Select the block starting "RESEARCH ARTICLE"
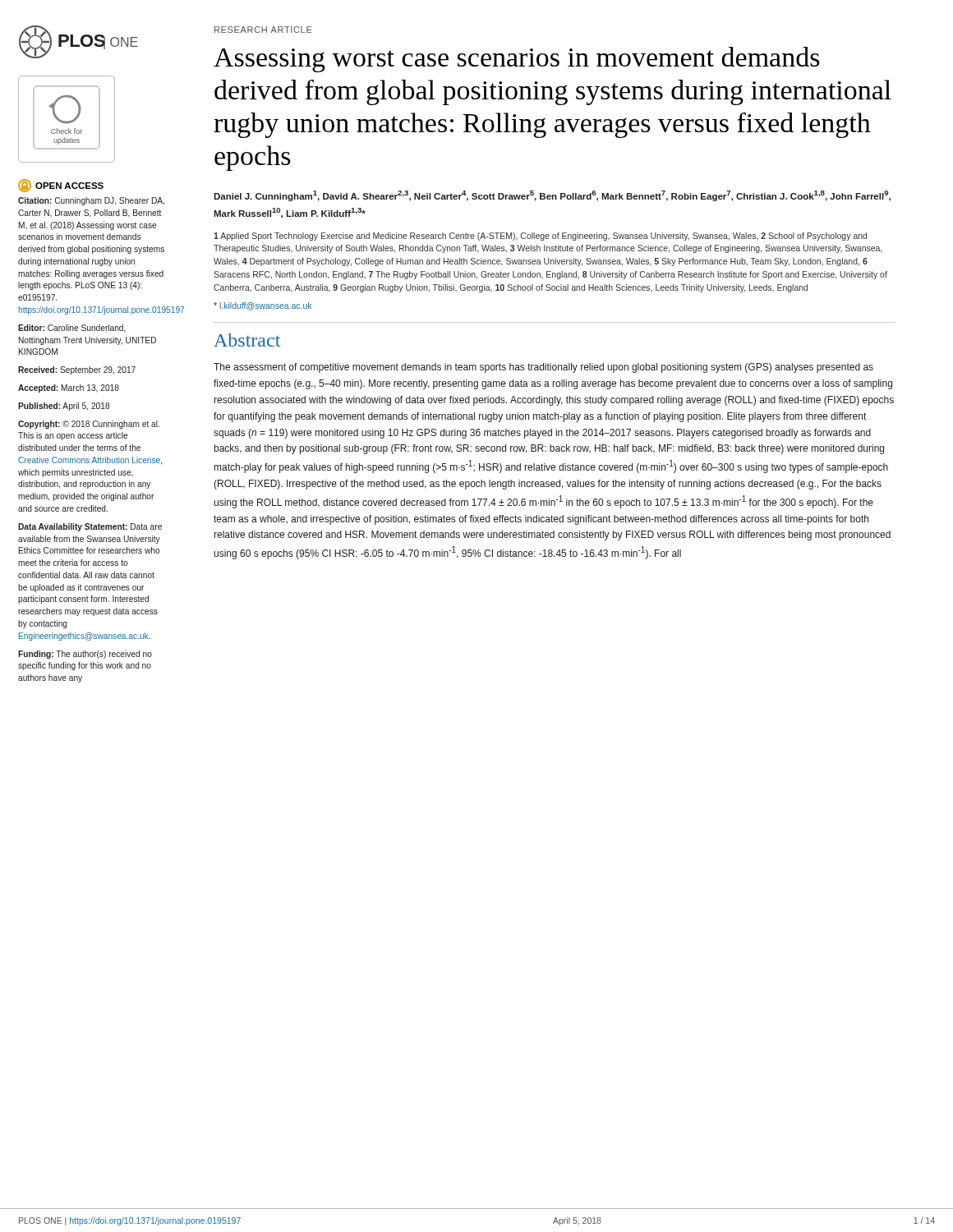Screen dimensions: 1232x953 click(263, 30)
